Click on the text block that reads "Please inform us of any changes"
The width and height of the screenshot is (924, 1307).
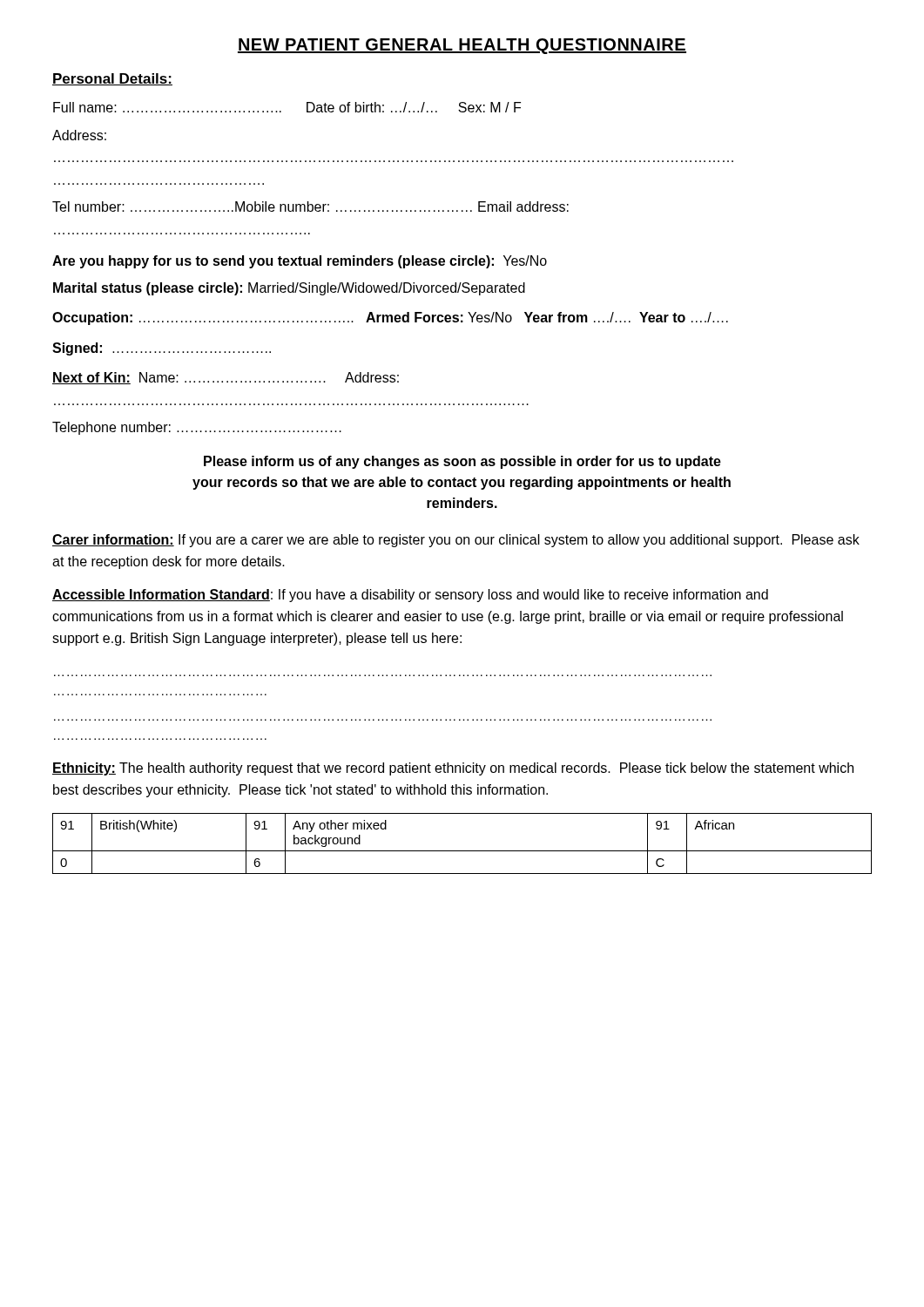click(462, 482)
